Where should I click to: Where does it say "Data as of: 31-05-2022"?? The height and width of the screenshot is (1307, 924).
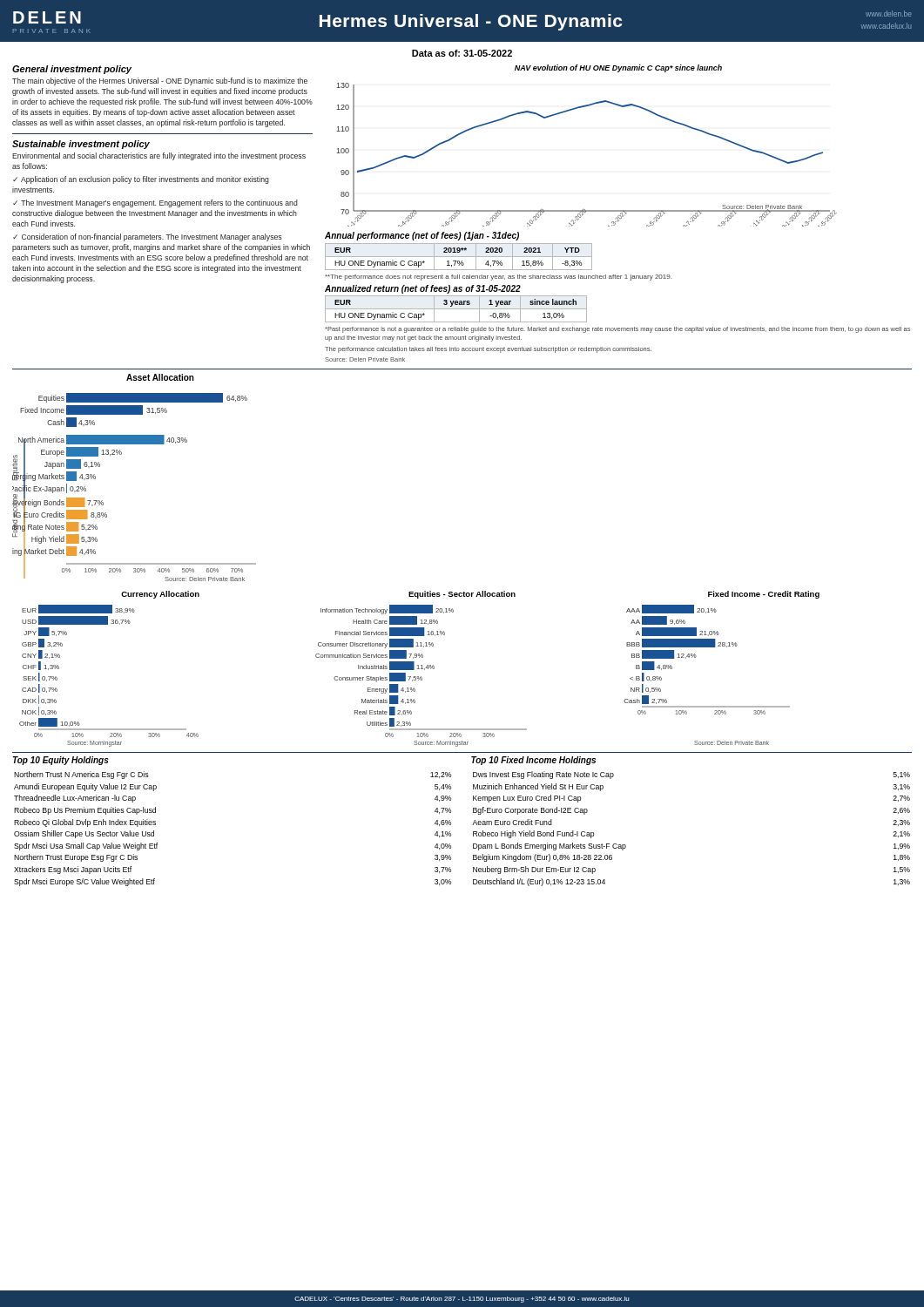[x=462, y=53]
